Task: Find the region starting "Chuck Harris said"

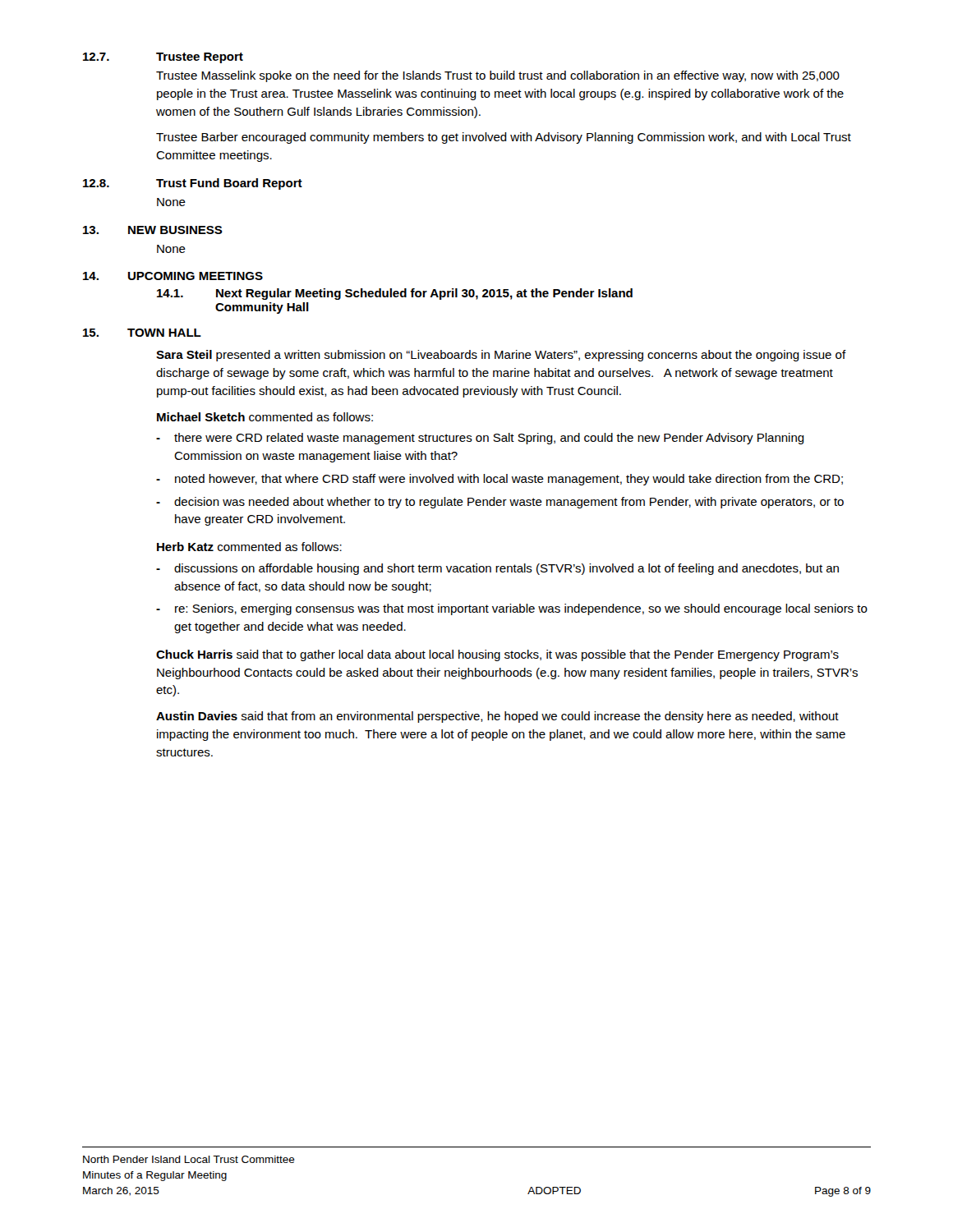Action: click(x=507, y=672)
